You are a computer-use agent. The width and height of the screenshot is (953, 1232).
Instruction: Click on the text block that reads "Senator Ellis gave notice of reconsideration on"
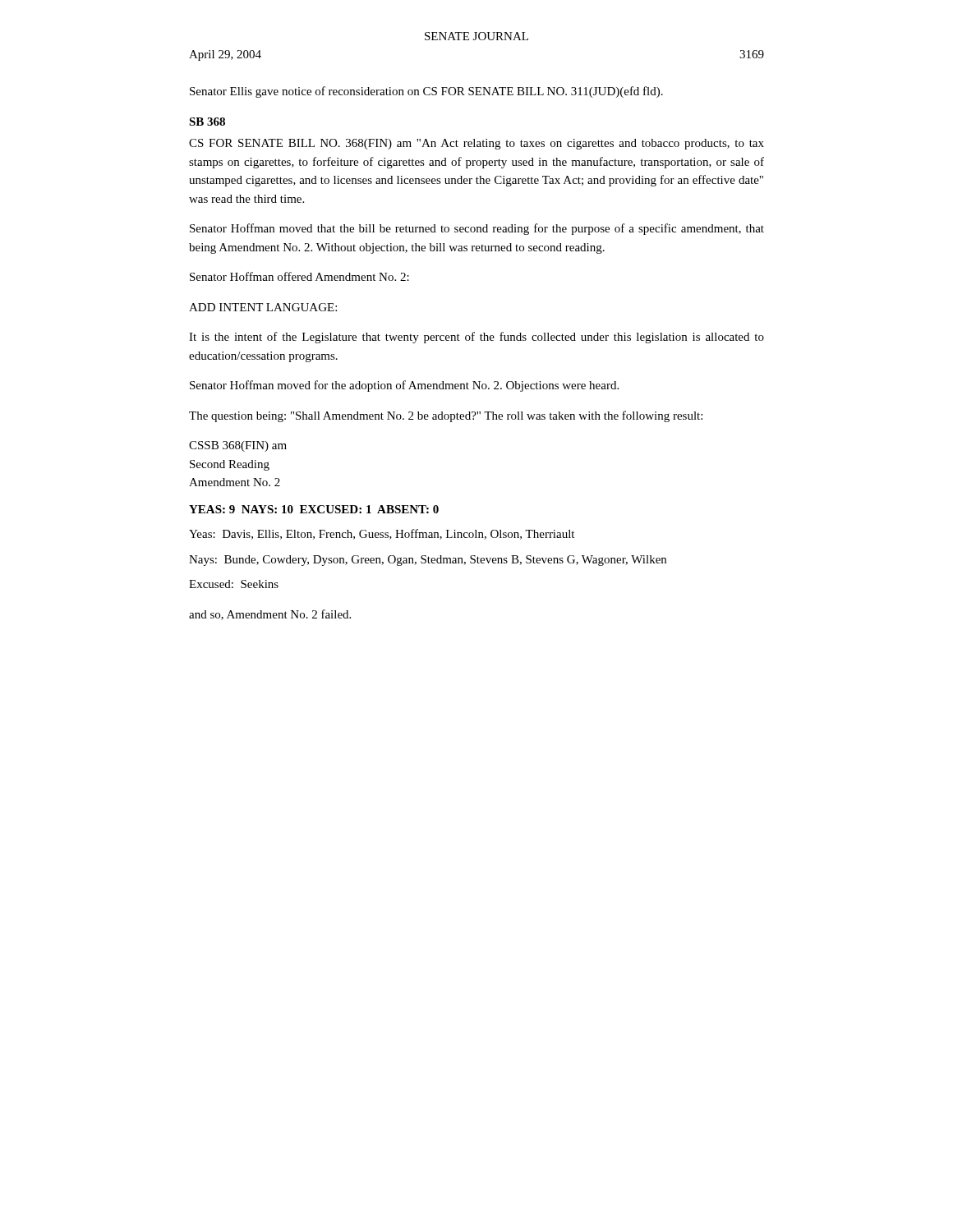(x=426, y=91)
